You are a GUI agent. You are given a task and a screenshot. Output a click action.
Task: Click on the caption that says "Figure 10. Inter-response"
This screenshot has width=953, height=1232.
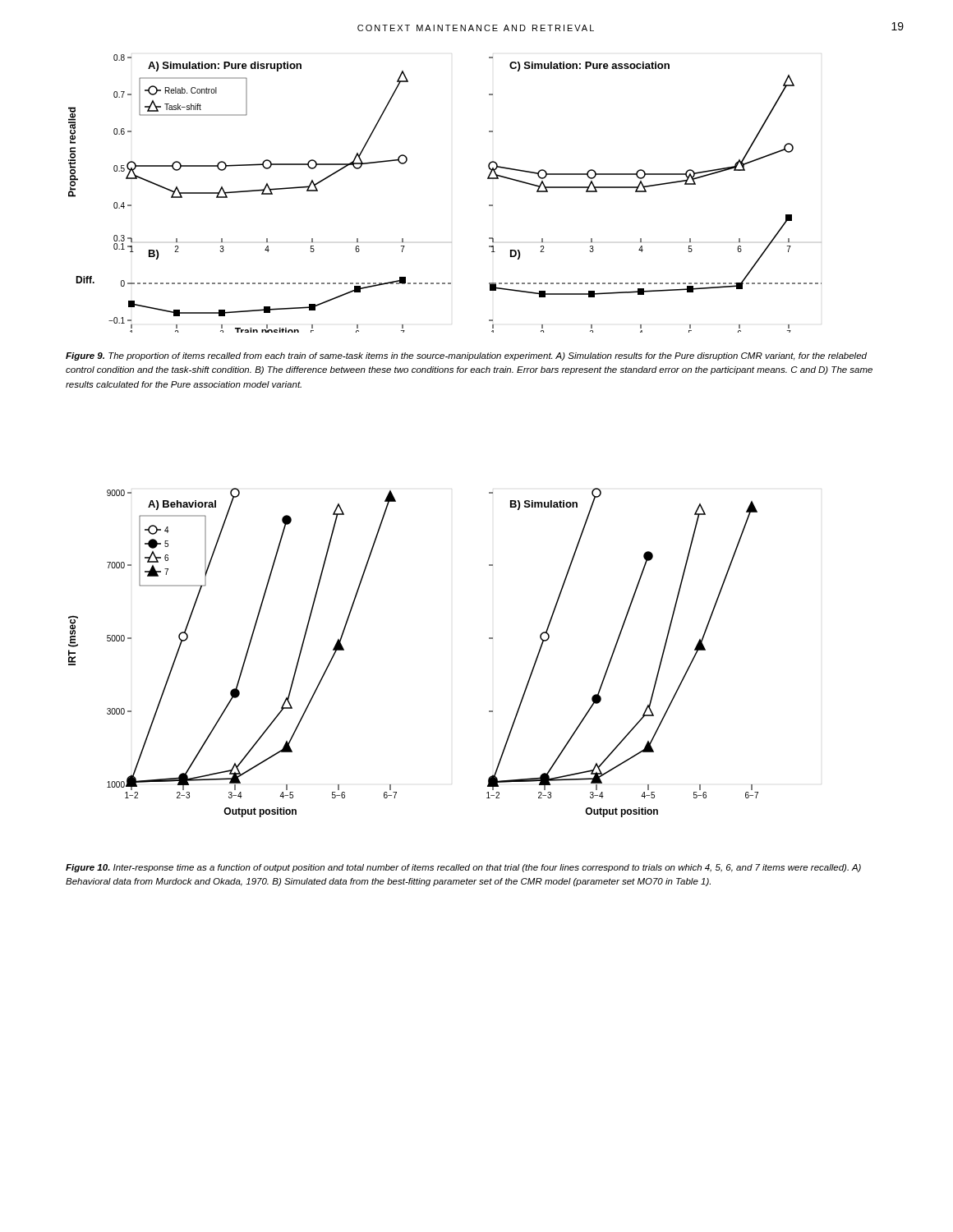(x=464, y=874)
